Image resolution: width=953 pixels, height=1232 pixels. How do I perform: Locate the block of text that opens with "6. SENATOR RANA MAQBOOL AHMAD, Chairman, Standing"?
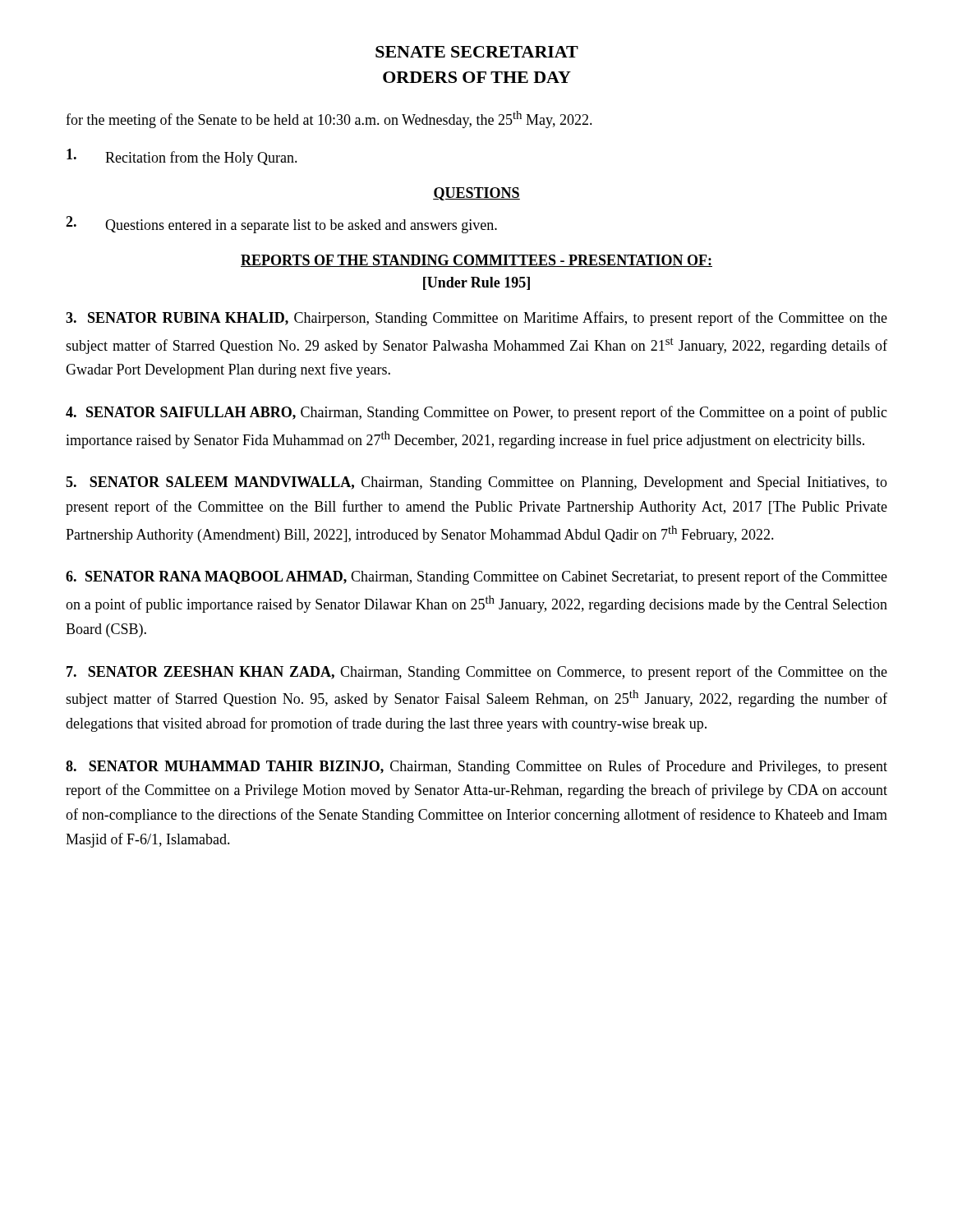tap(476, 603)
